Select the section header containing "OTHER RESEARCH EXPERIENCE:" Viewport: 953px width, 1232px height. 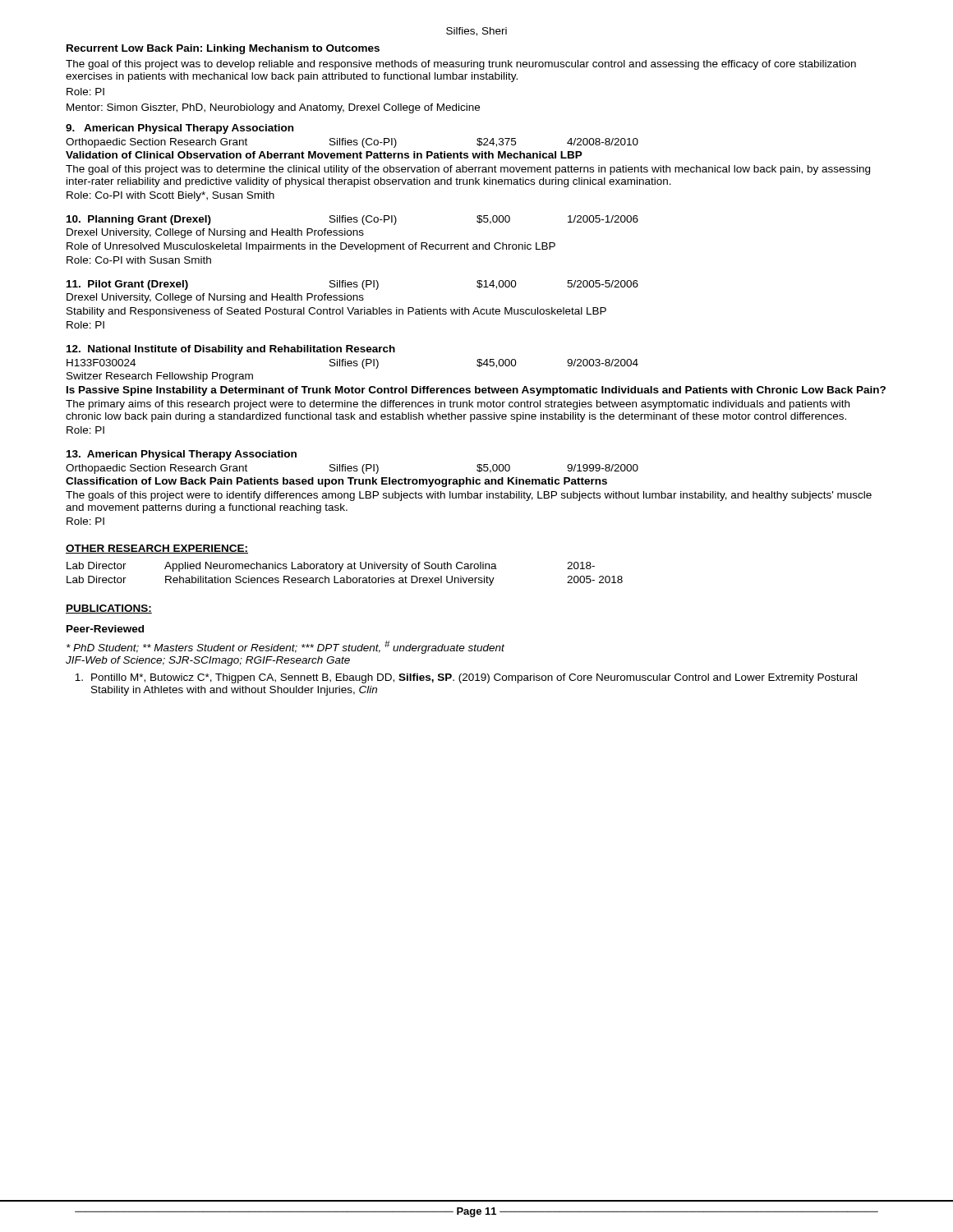(x=157, y=548)
